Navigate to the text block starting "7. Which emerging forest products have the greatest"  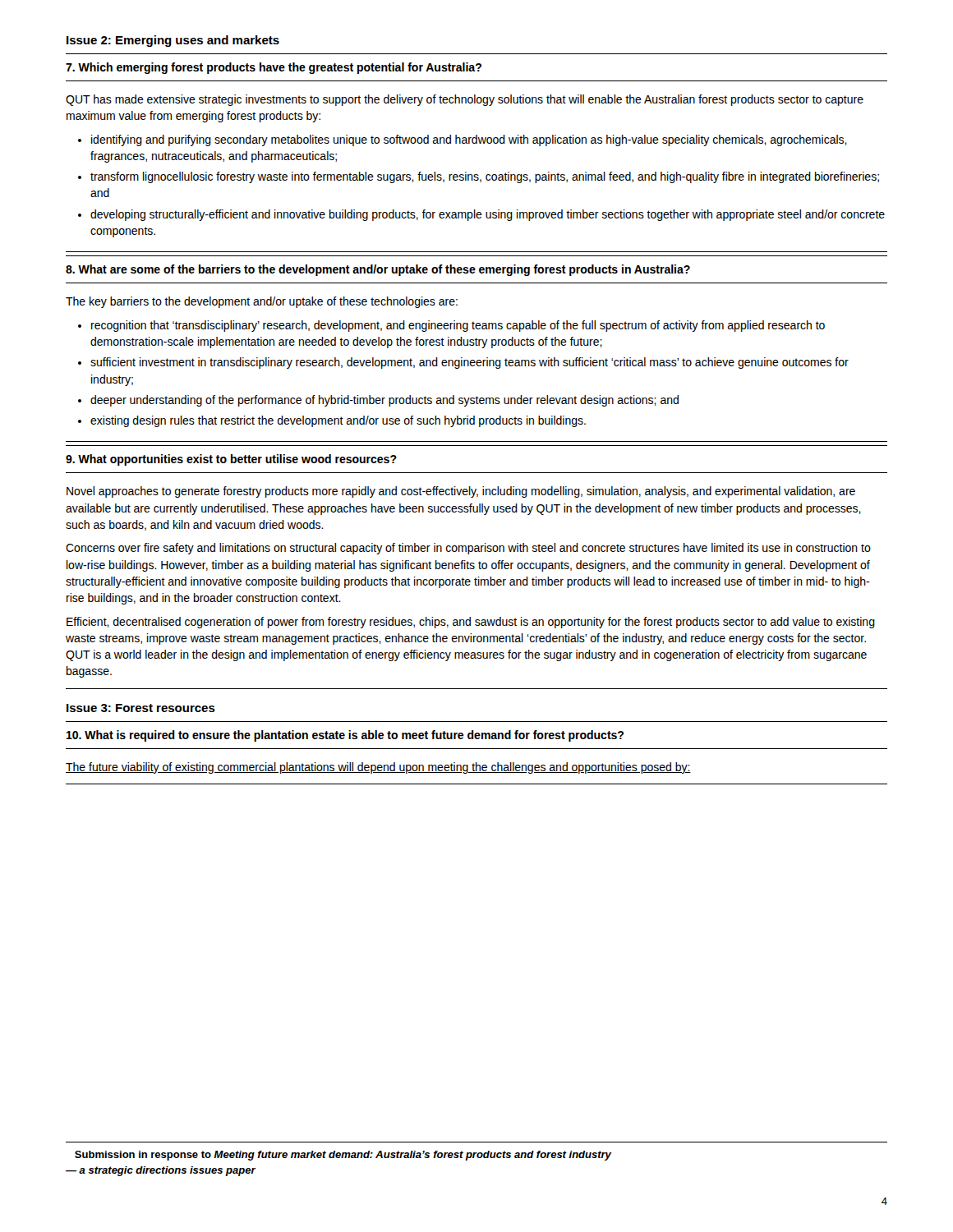[476, 67]
